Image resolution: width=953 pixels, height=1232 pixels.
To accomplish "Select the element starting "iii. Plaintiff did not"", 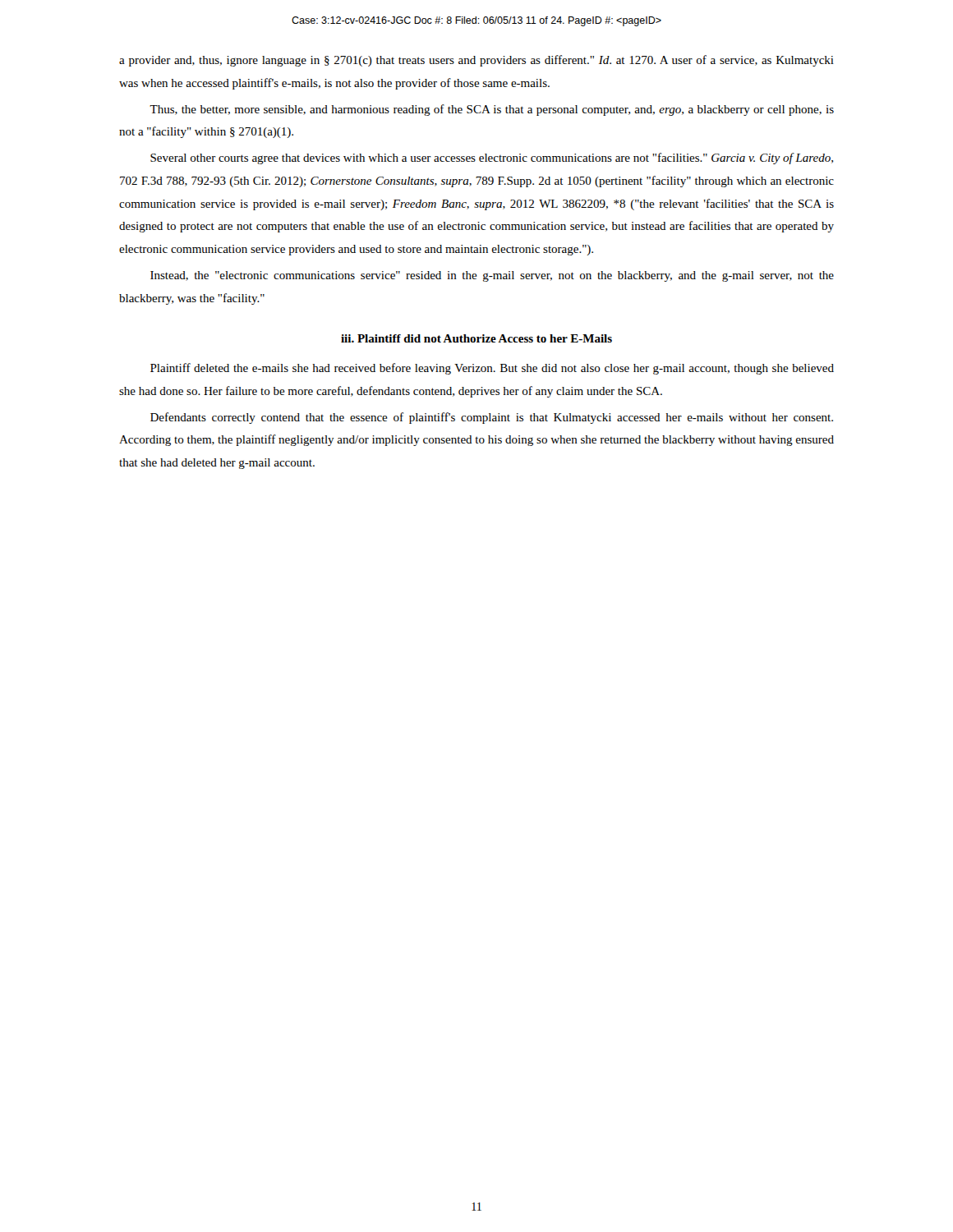I will pos(476,339).
